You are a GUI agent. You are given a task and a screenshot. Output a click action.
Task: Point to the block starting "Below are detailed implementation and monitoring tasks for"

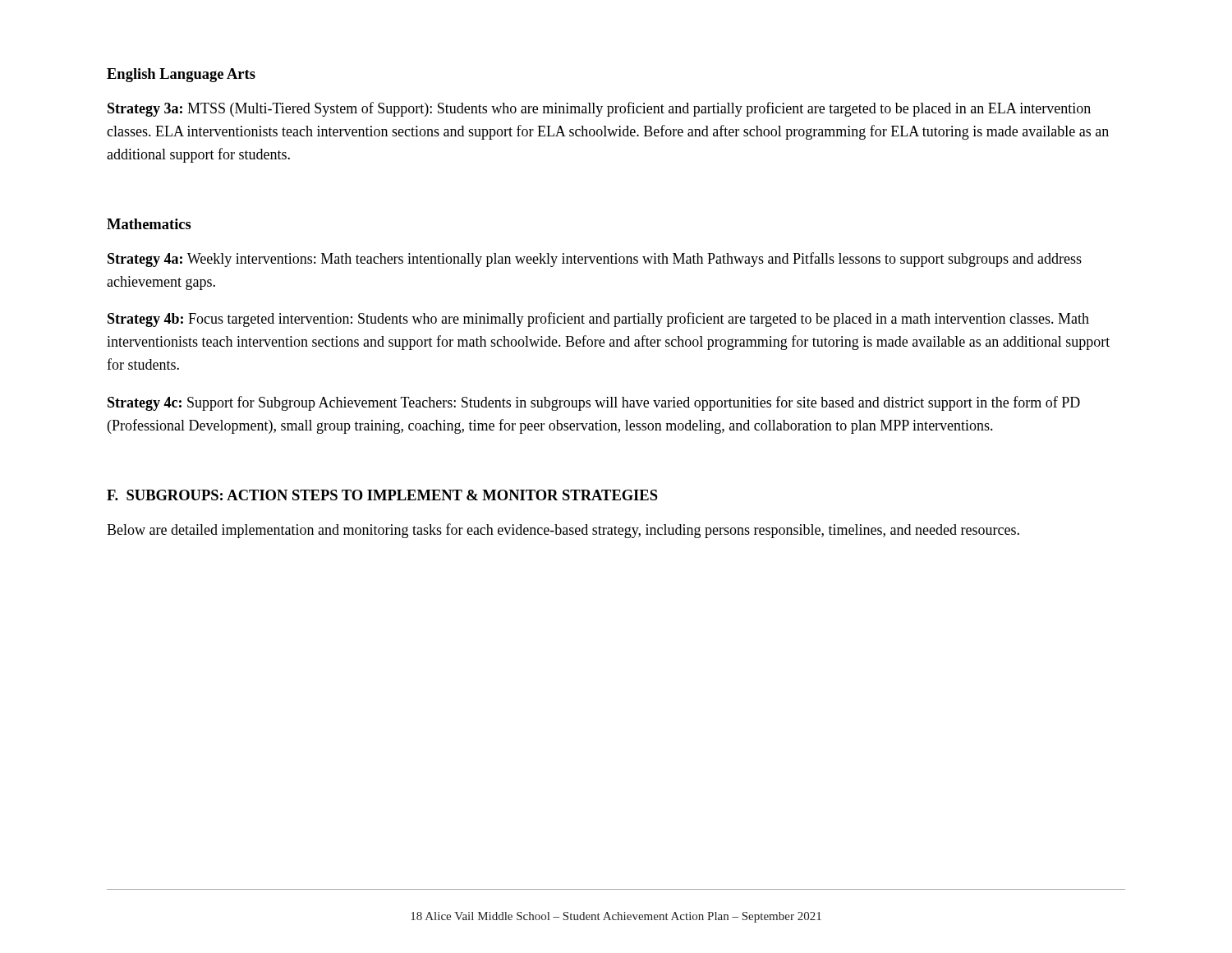pyautogui.click(x=563, y=530)
